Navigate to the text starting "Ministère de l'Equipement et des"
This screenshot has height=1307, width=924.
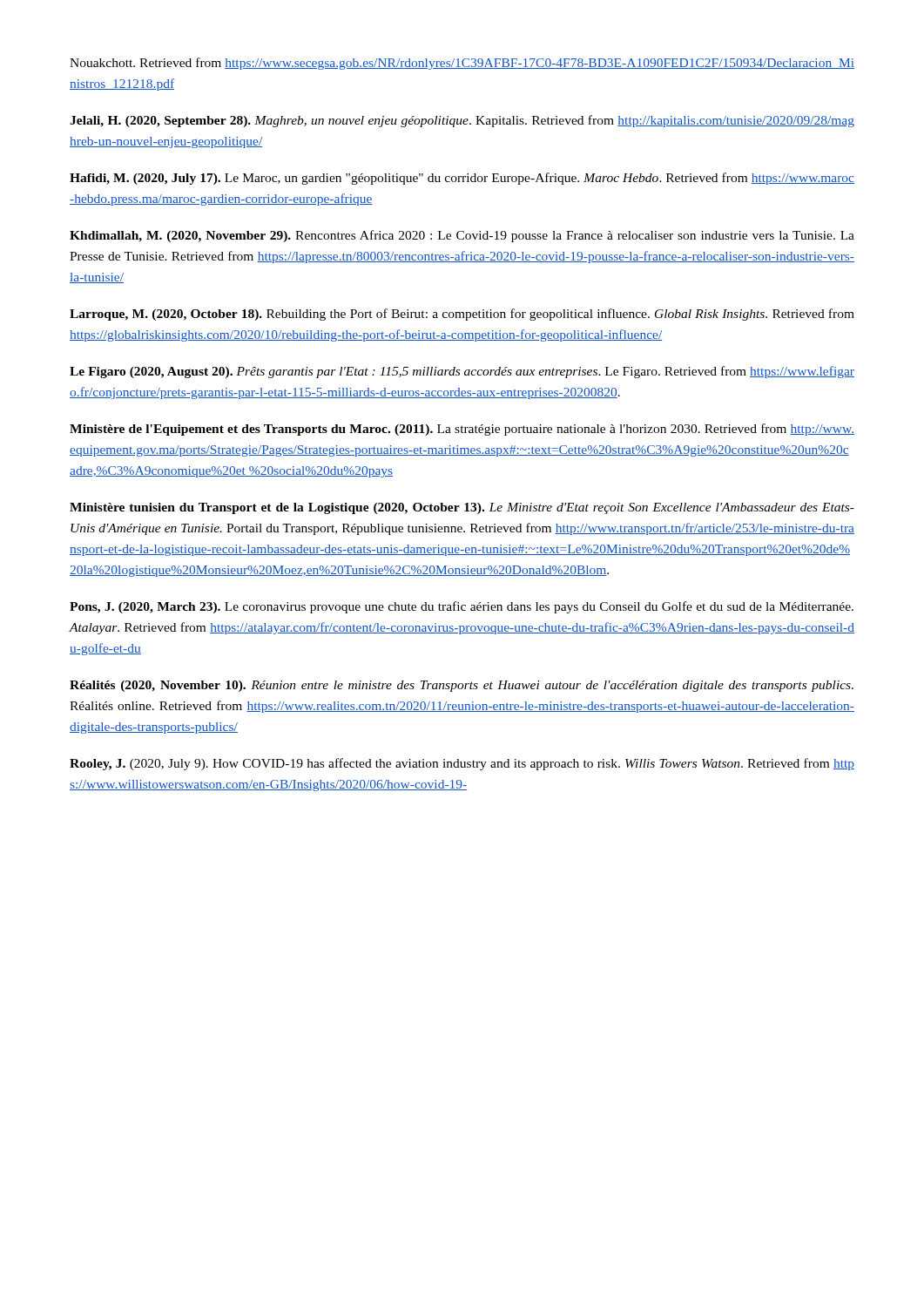[x=462, y=449]
